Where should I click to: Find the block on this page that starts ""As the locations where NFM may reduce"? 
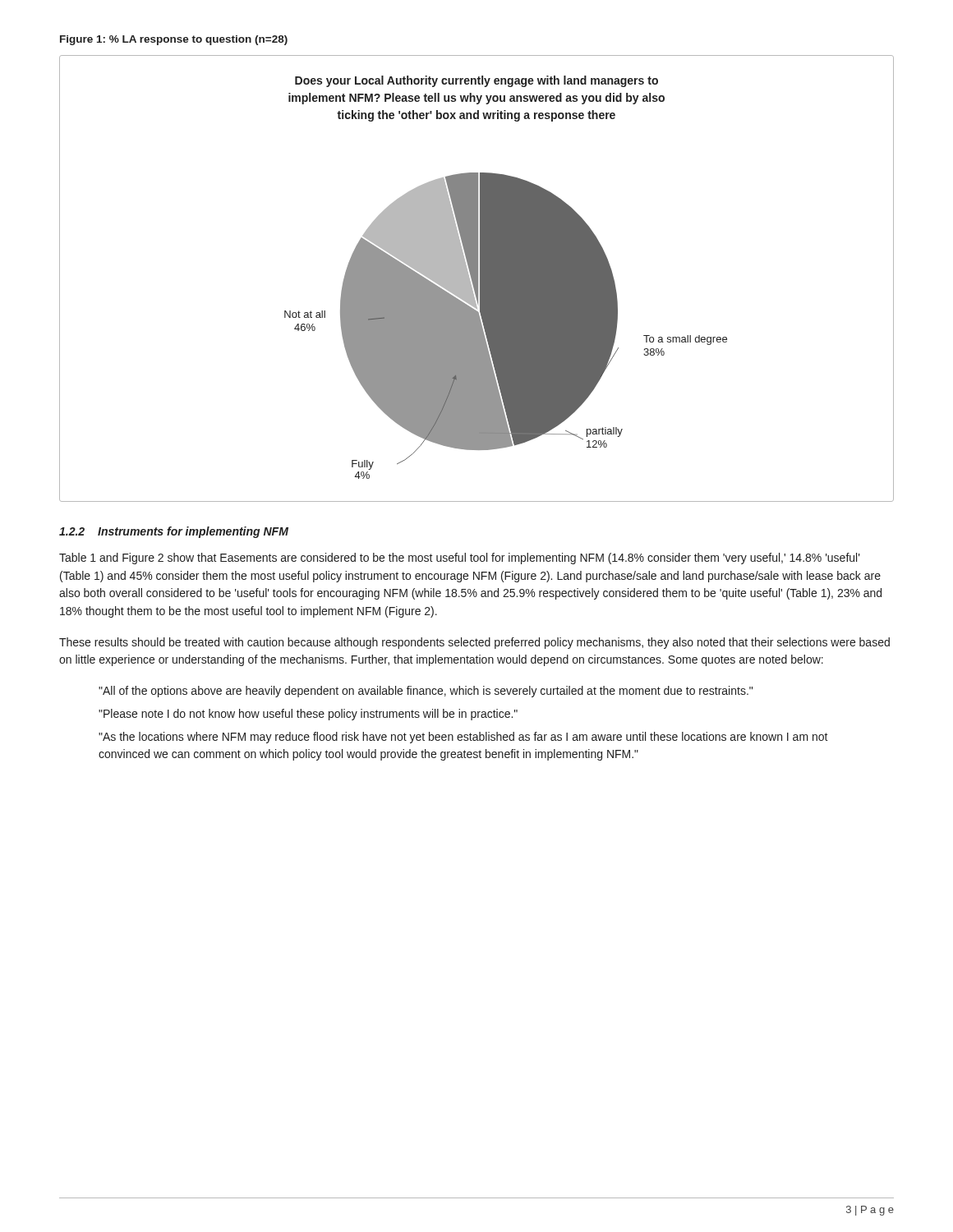coord(463,745)
